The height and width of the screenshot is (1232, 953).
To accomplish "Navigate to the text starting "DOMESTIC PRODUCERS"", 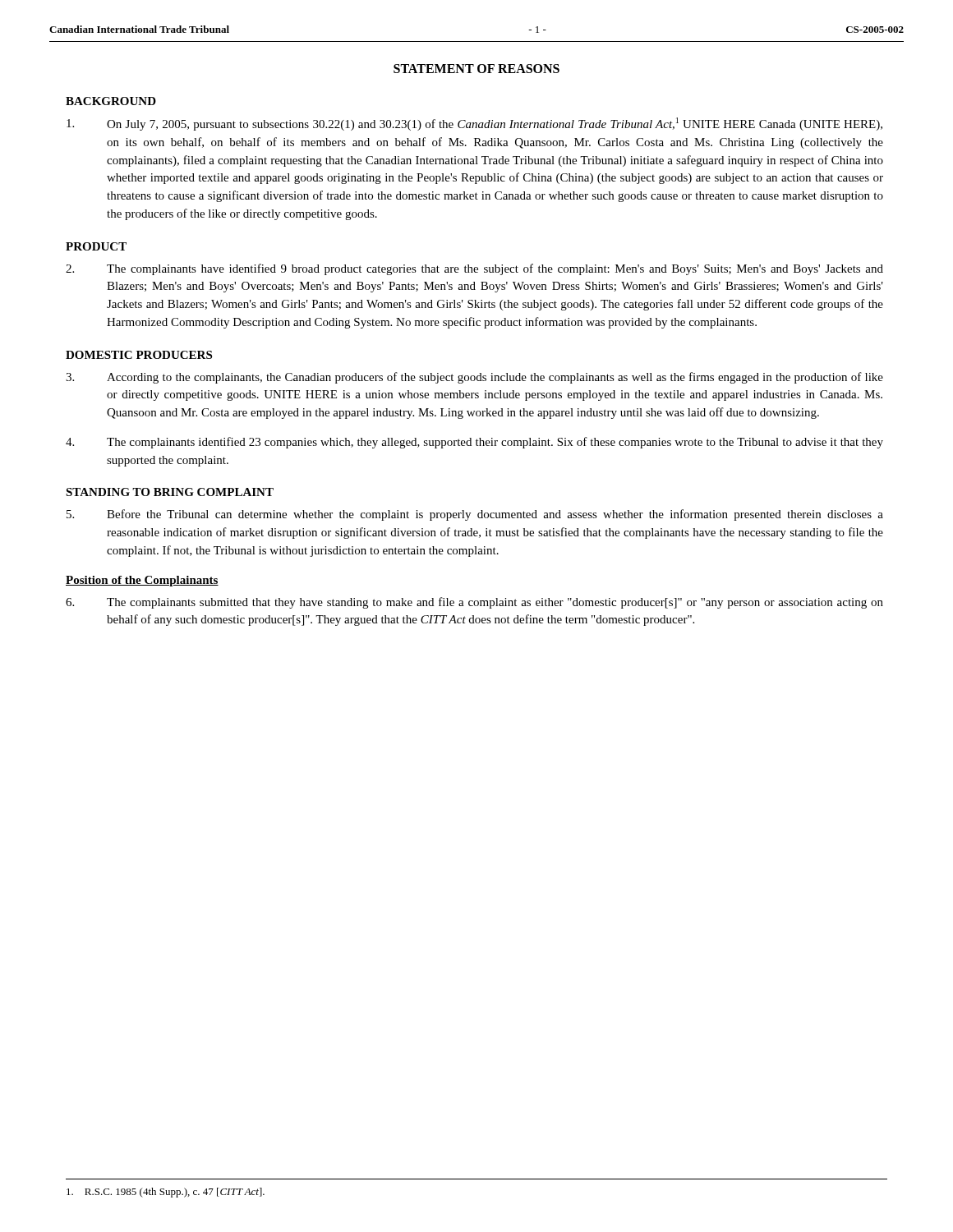I will [x=139, y=354].
